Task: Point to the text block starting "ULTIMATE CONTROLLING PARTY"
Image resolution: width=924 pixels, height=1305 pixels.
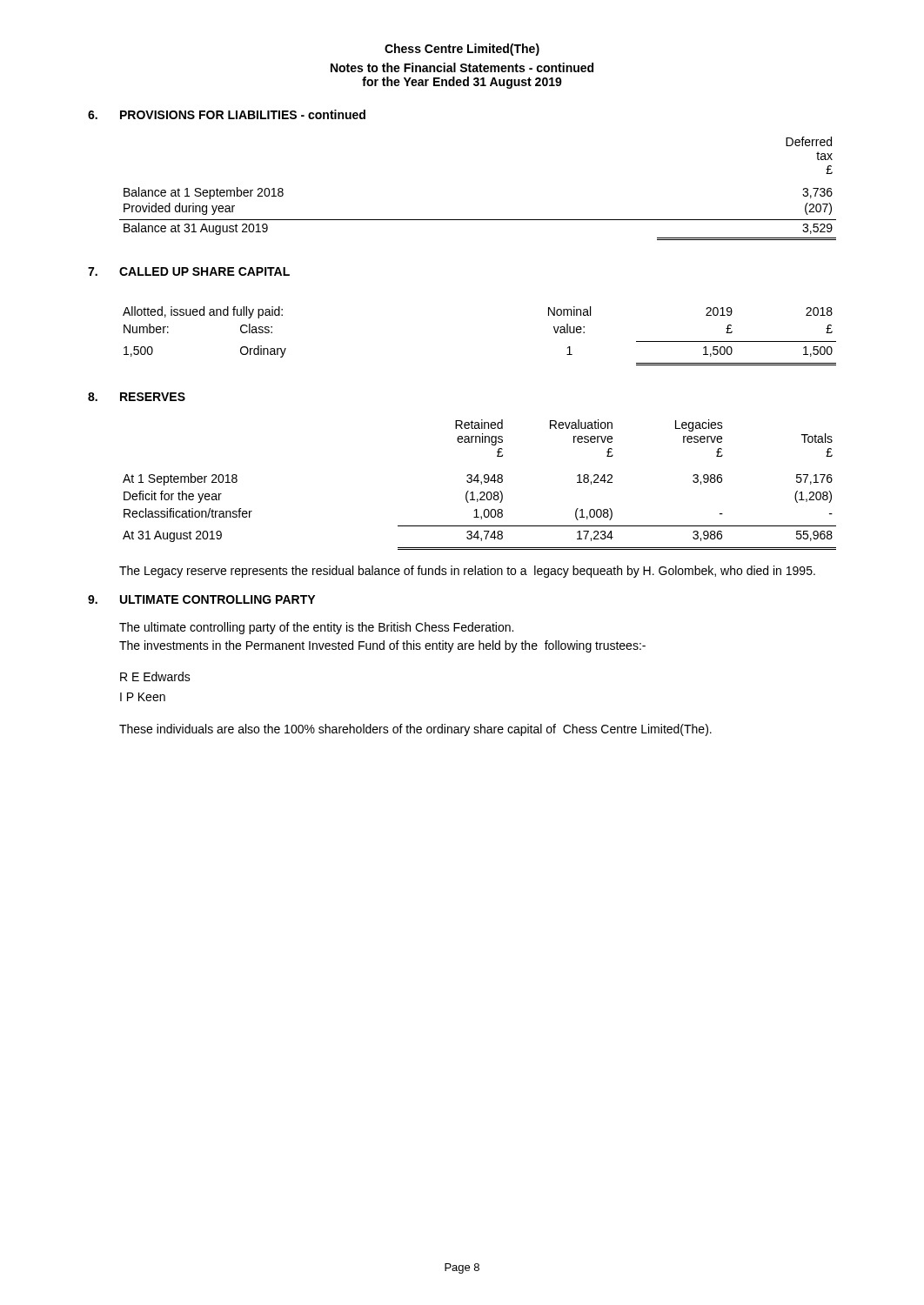Action: (x=217, y=599)
